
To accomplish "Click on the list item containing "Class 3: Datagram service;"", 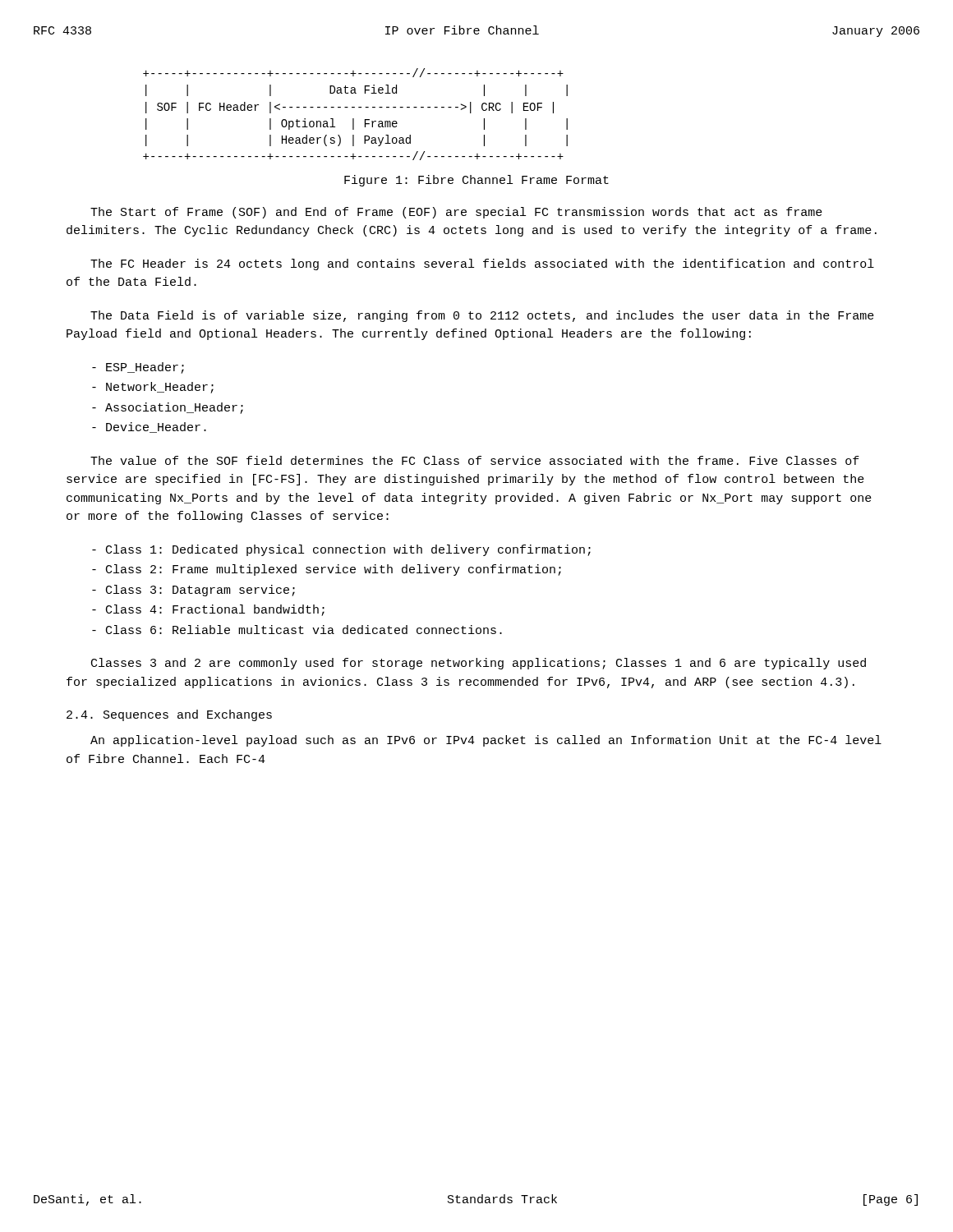I will point(194,591).
